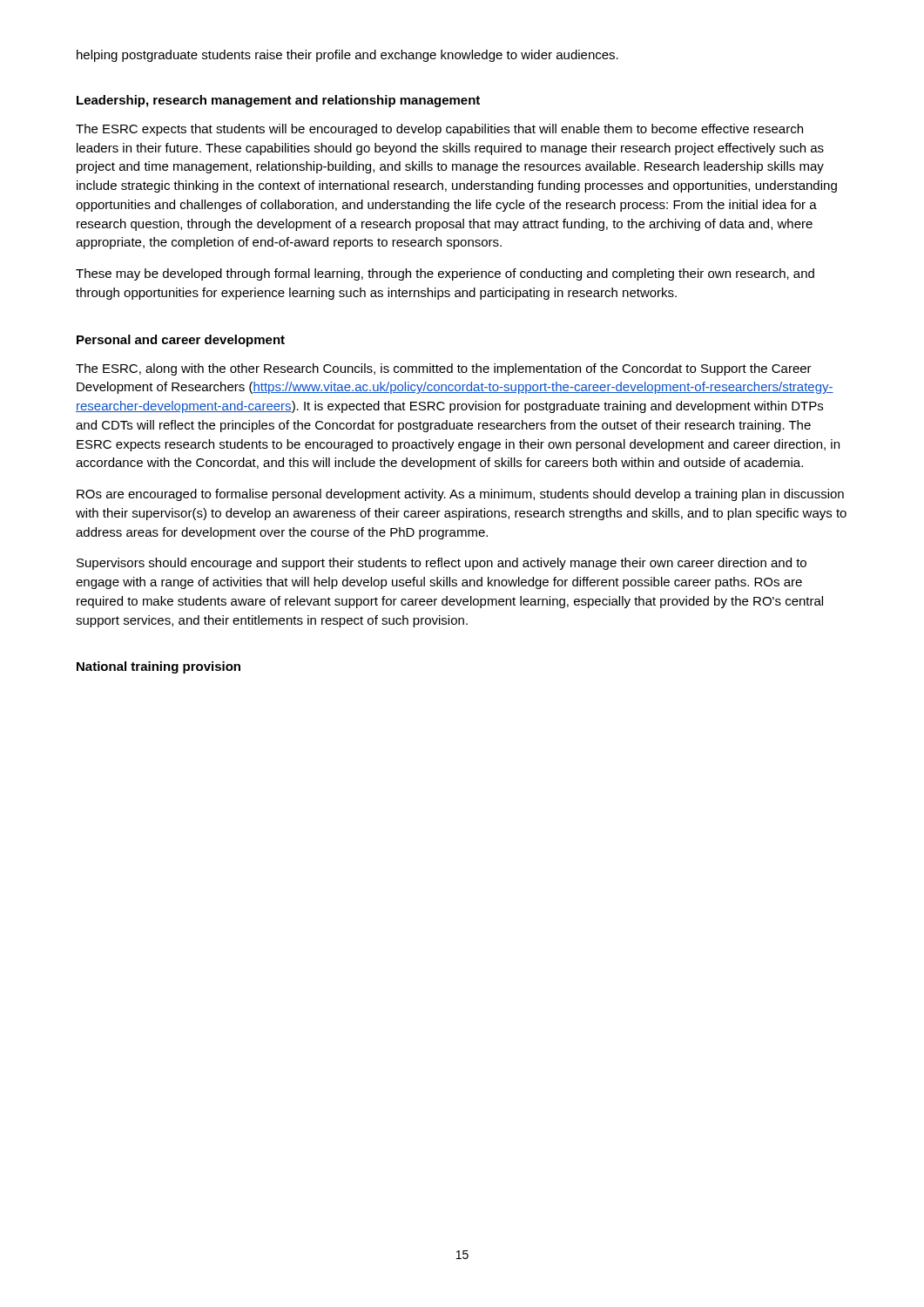The height and width of the screenshot is (1307, 924).
Task: Click on the section header containing "Leadership, research management and"
Action: (278, 100)
